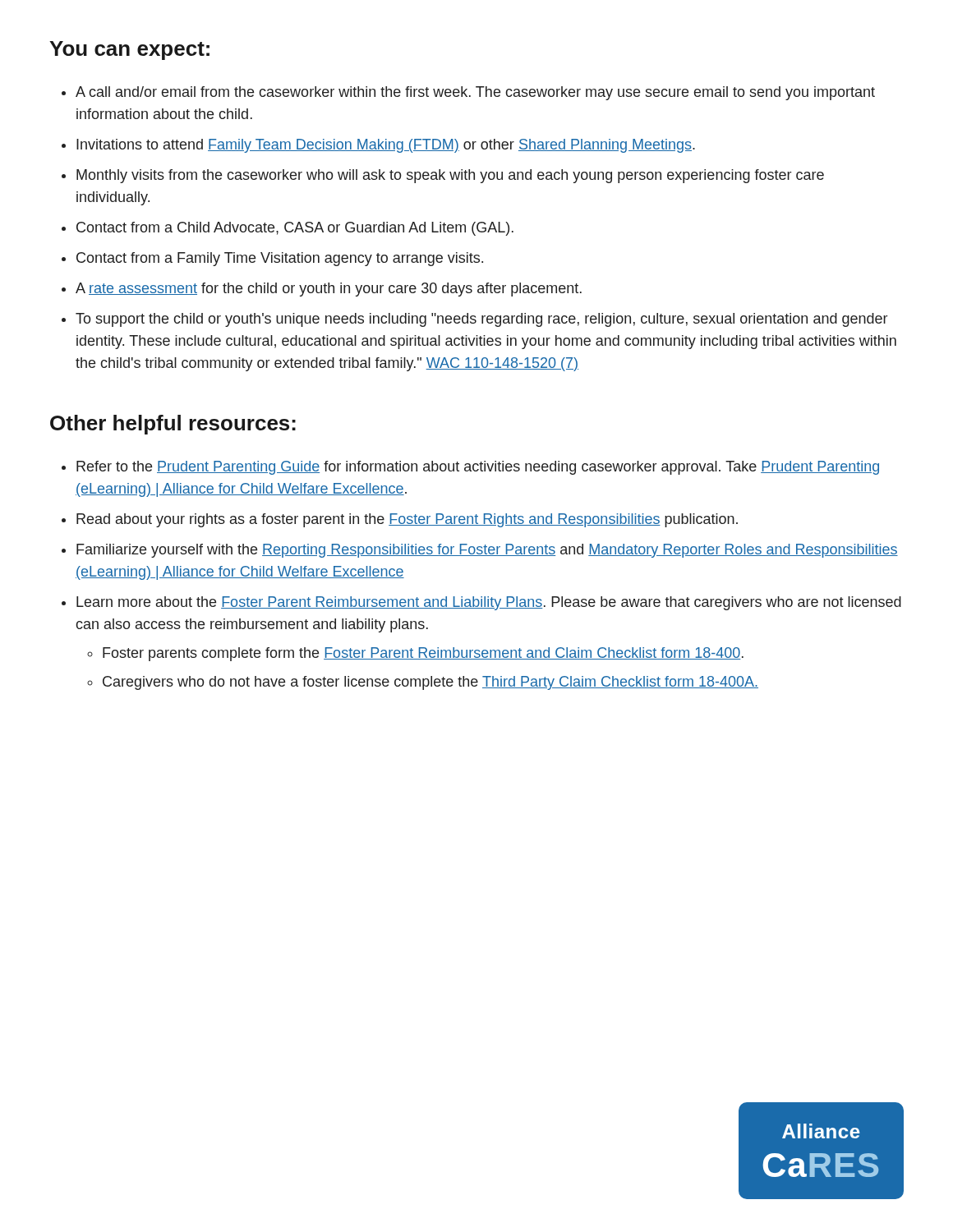Navigate to the region starting "Invitations to attend Family Team Decision Making (FTDM)"

click(x=490, y=145)
